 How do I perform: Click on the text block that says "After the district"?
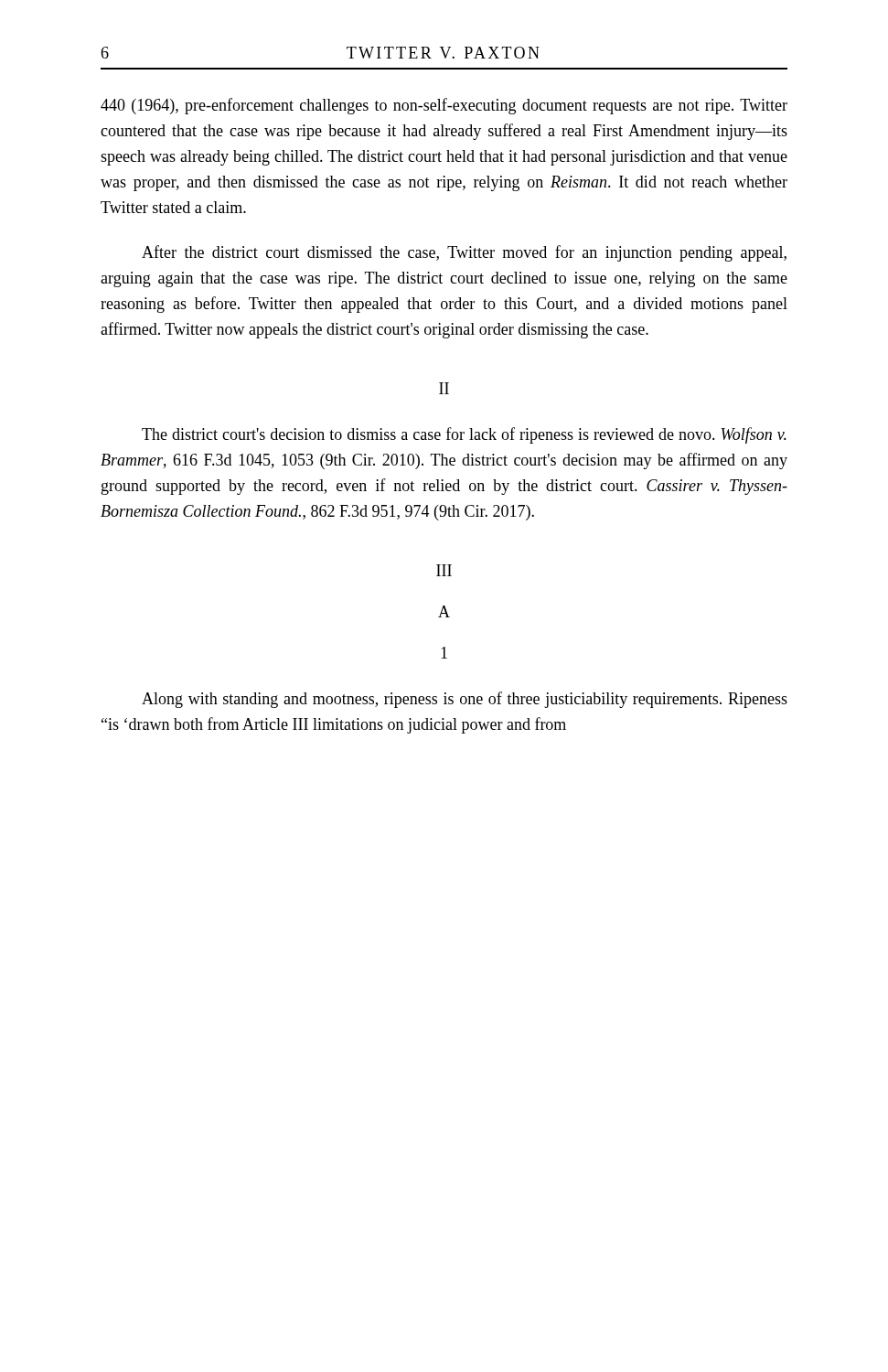444,291
